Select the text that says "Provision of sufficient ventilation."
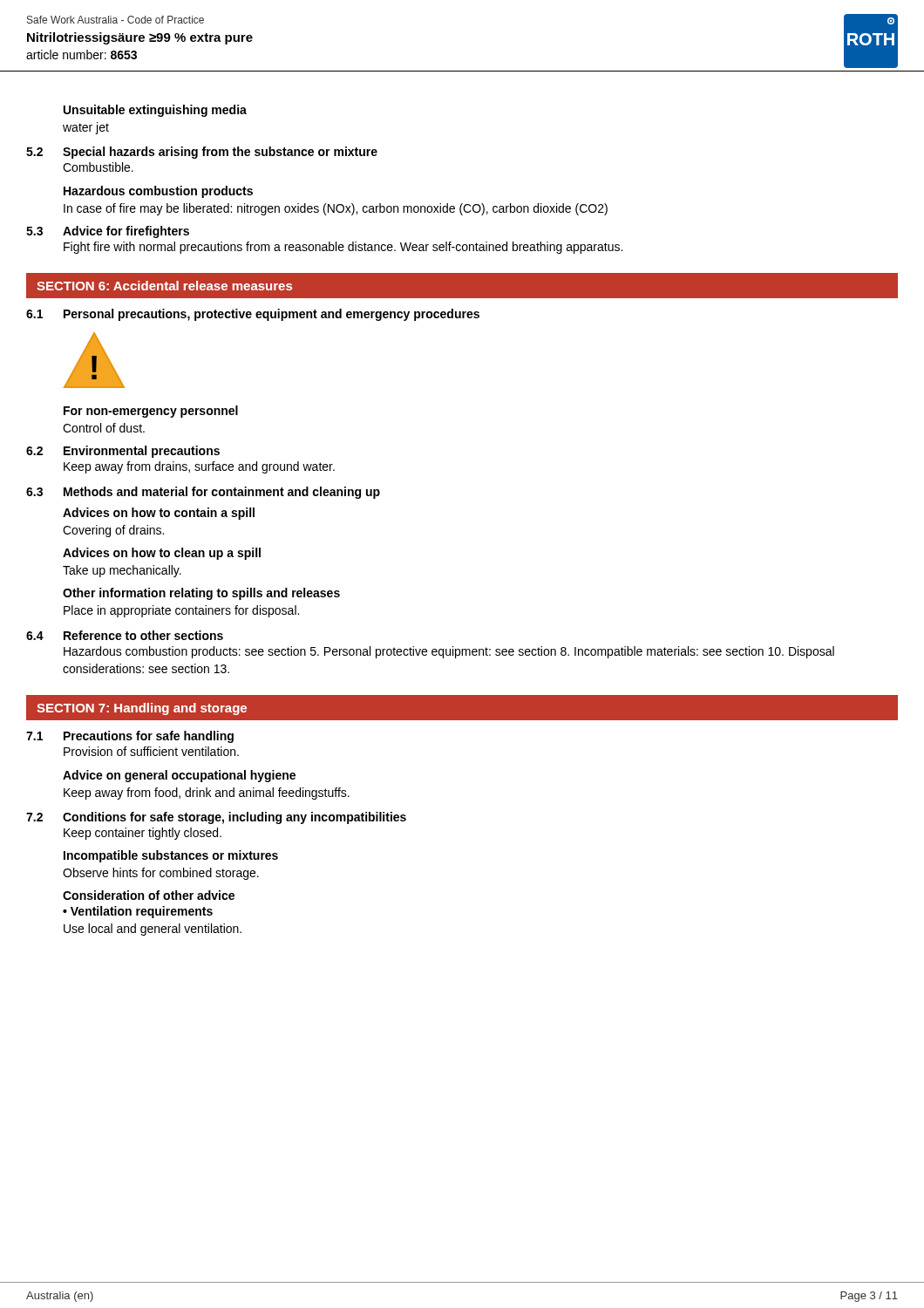 pos(151,752)
